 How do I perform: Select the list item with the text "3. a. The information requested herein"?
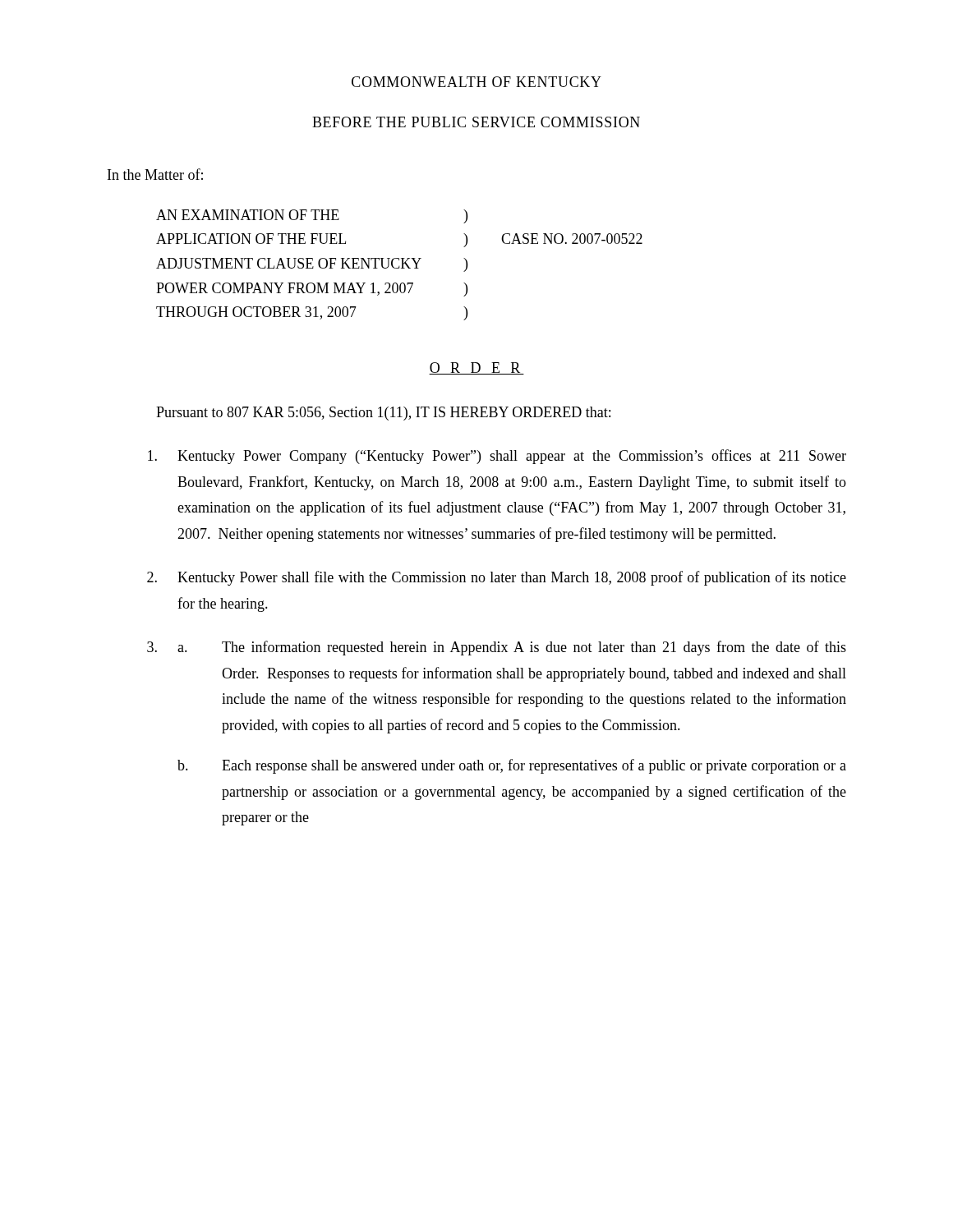476,733
